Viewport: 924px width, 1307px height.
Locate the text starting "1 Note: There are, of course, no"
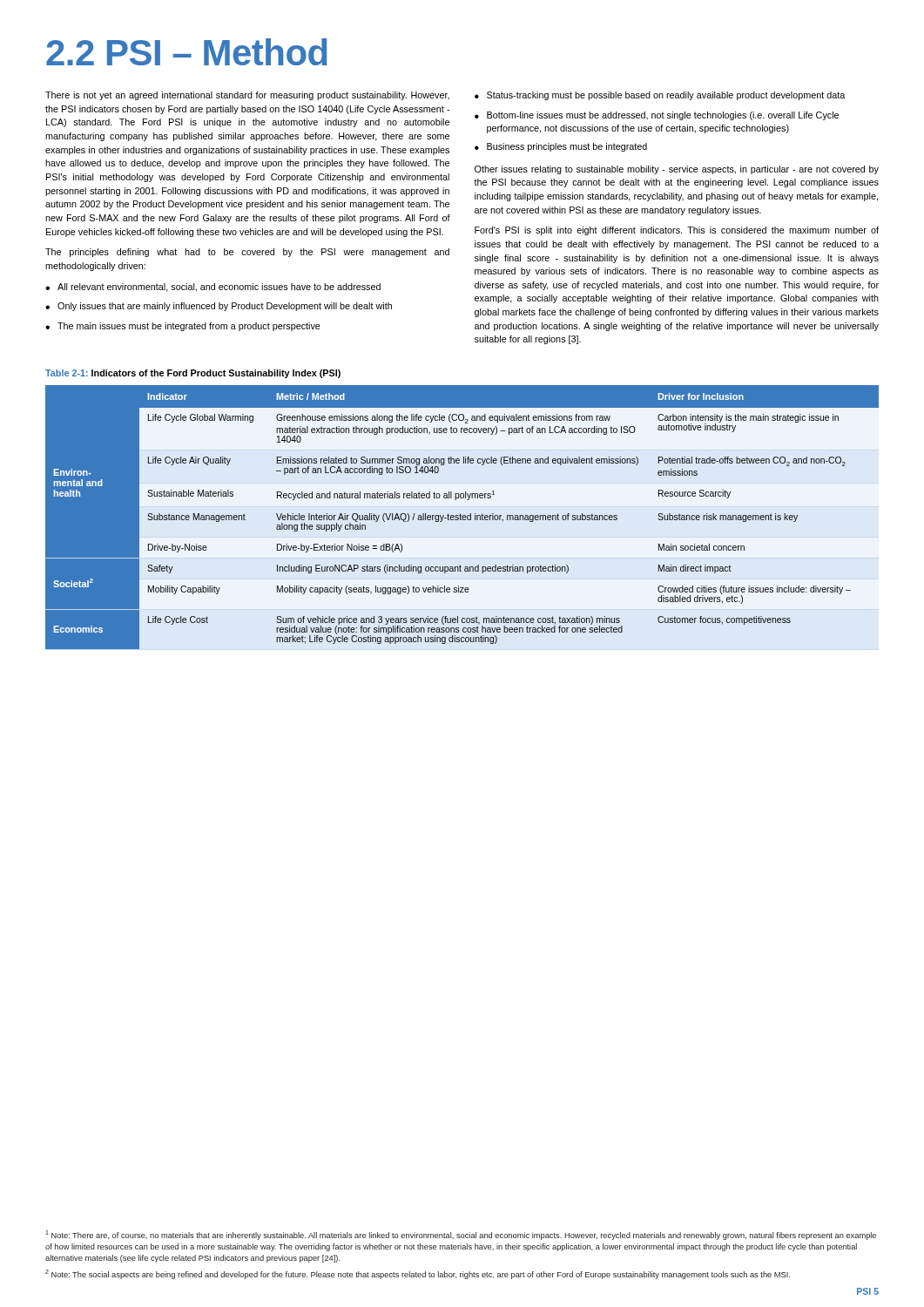pos(461,1246)
